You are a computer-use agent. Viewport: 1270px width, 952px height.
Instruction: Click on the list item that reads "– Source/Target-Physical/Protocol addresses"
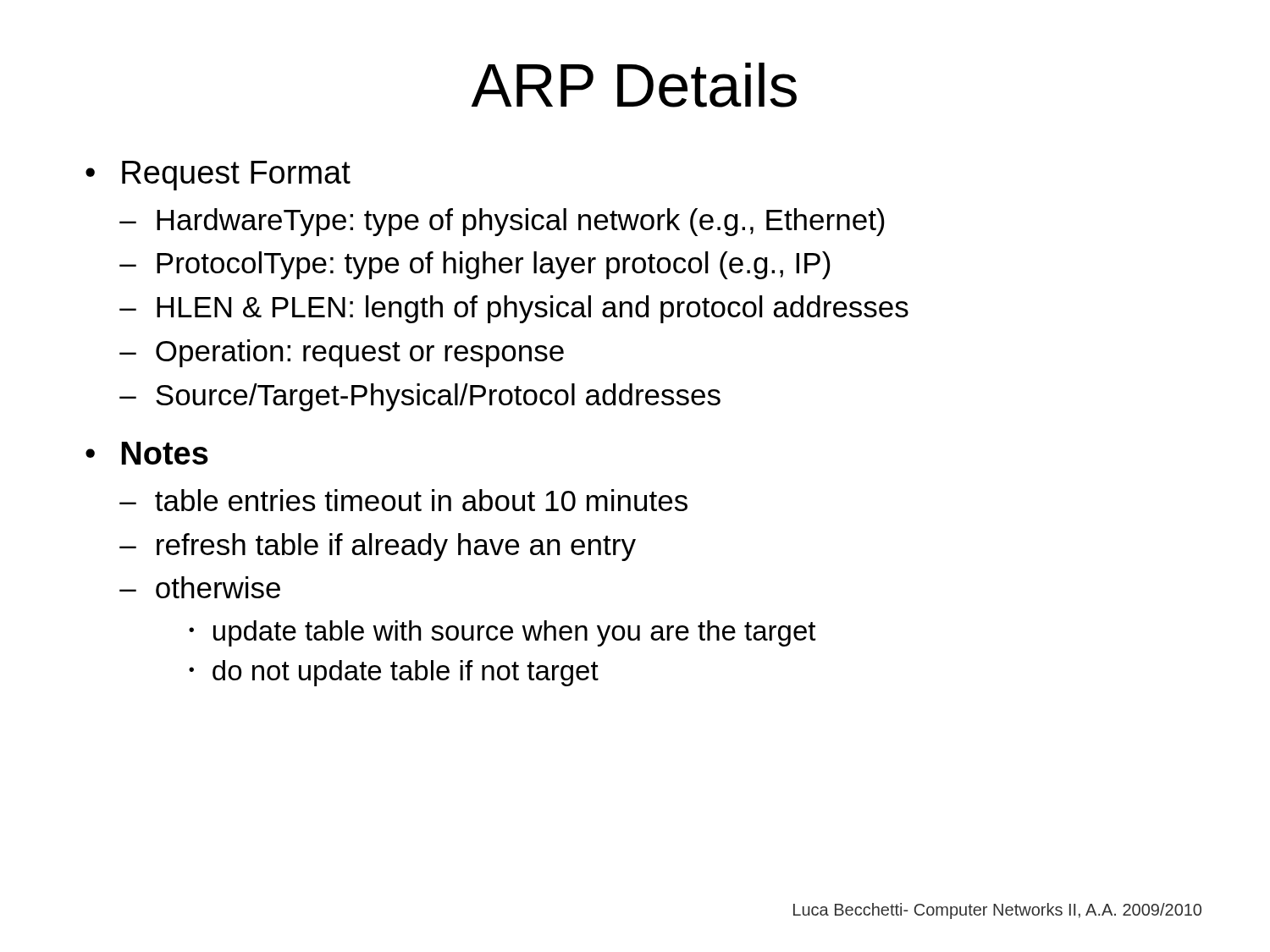(x=420, y=395)
